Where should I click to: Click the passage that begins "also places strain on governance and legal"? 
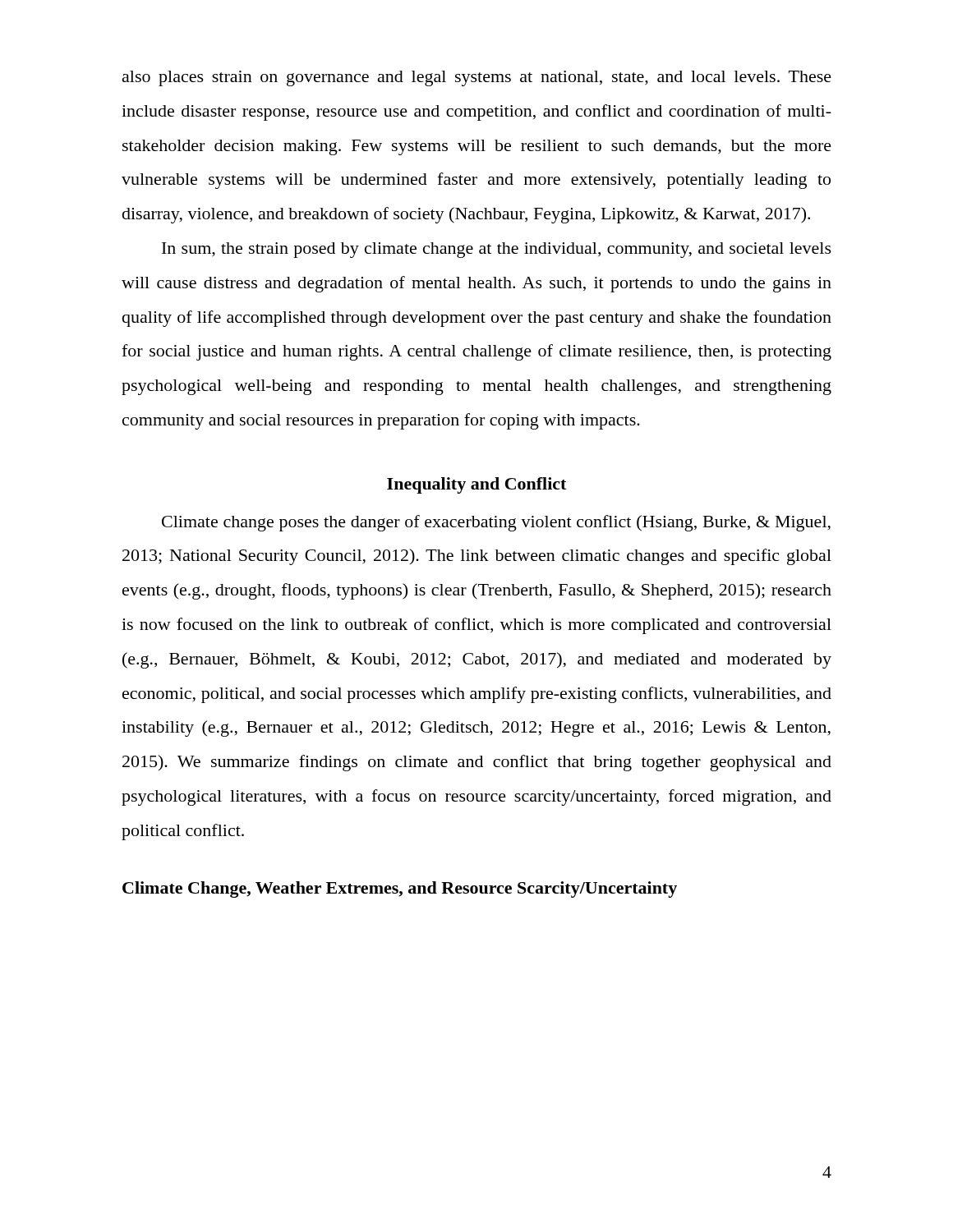point(476,145)
